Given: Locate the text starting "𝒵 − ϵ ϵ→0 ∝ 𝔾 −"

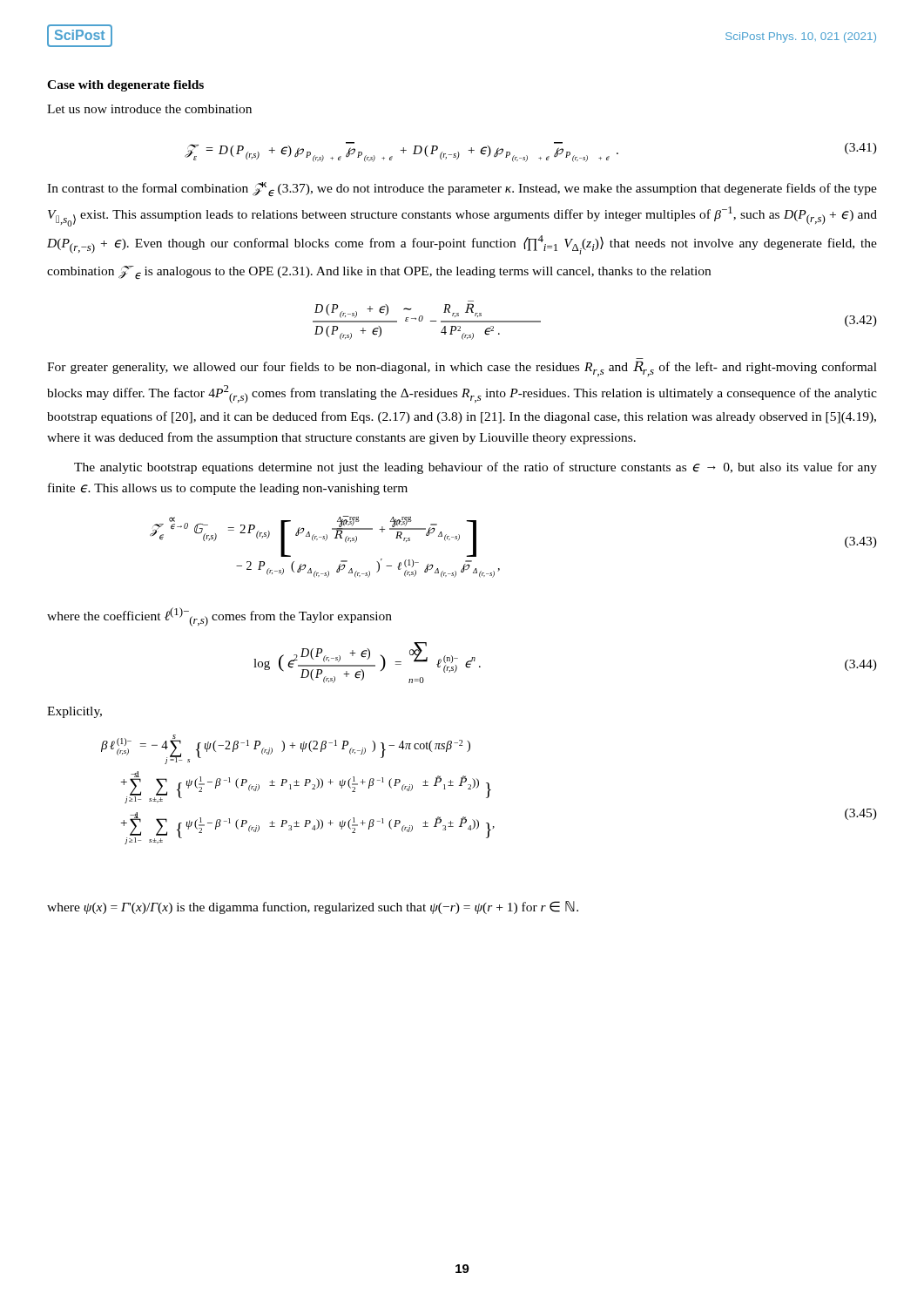Looking at the screenshot, I should 462,551.
